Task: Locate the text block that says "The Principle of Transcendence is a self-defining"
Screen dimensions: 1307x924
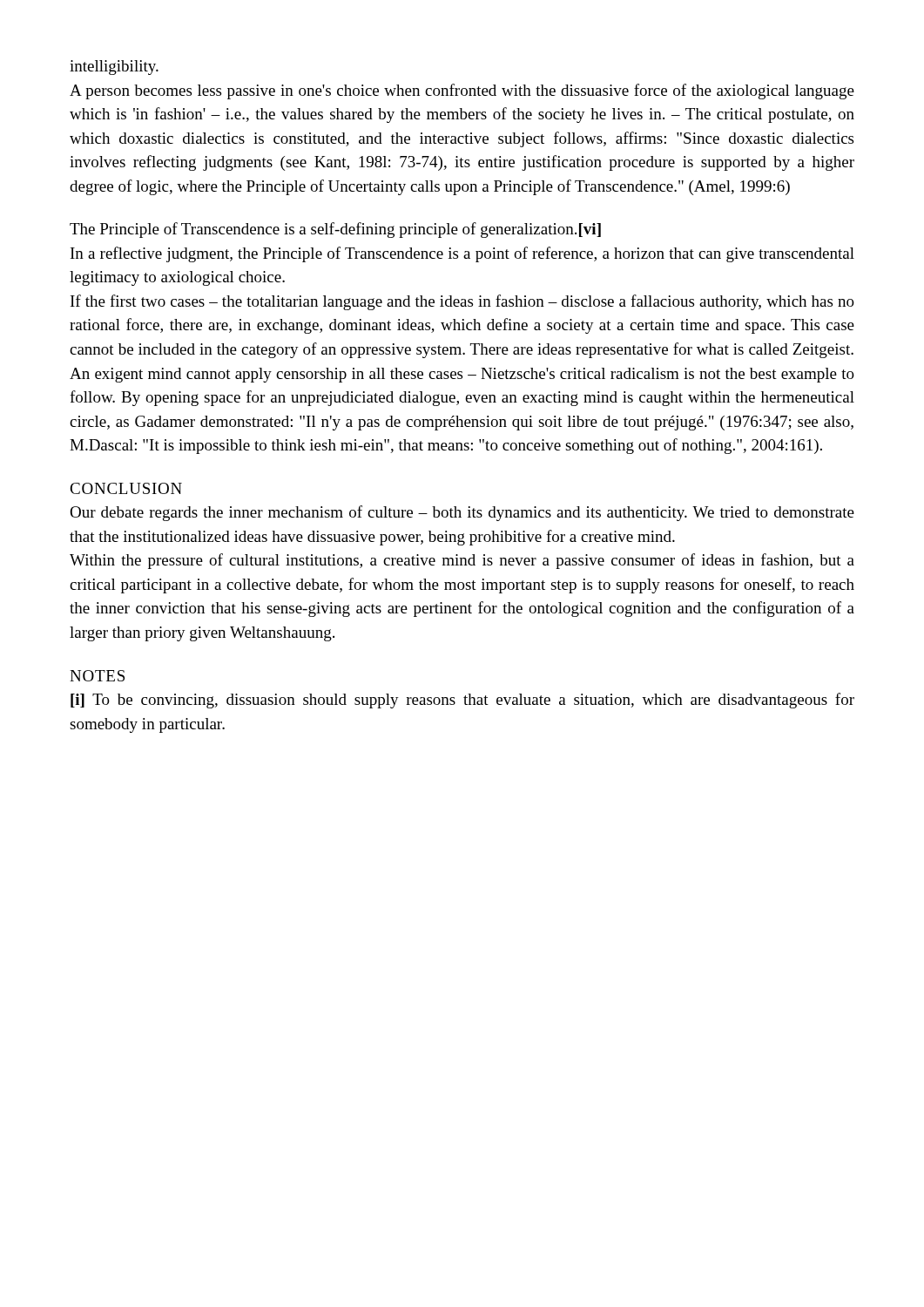Action: (x=462, y=253)
